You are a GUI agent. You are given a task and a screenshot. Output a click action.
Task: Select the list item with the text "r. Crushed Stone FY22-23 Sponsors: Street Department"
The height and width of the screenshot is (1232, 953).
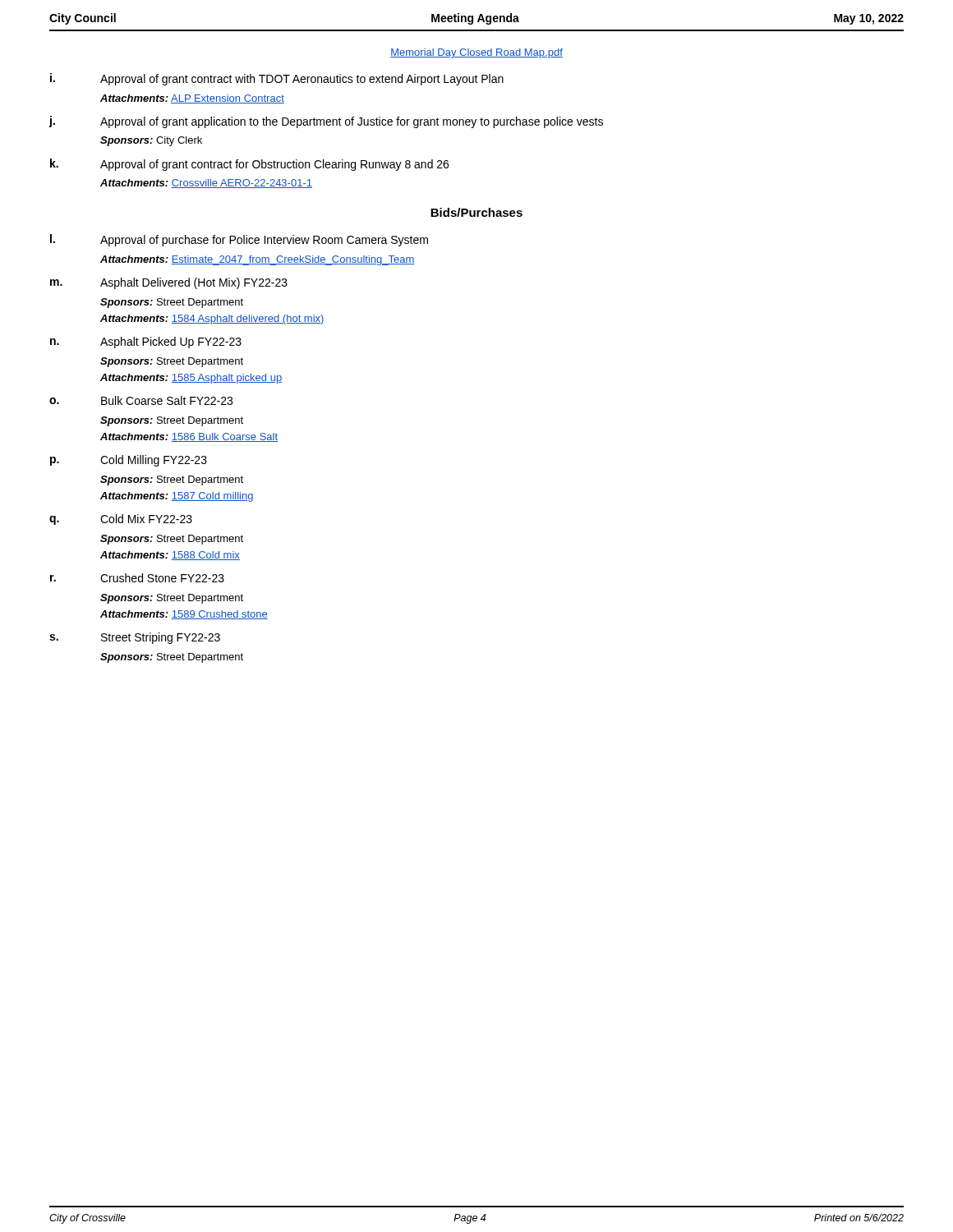tap(137, 578)
